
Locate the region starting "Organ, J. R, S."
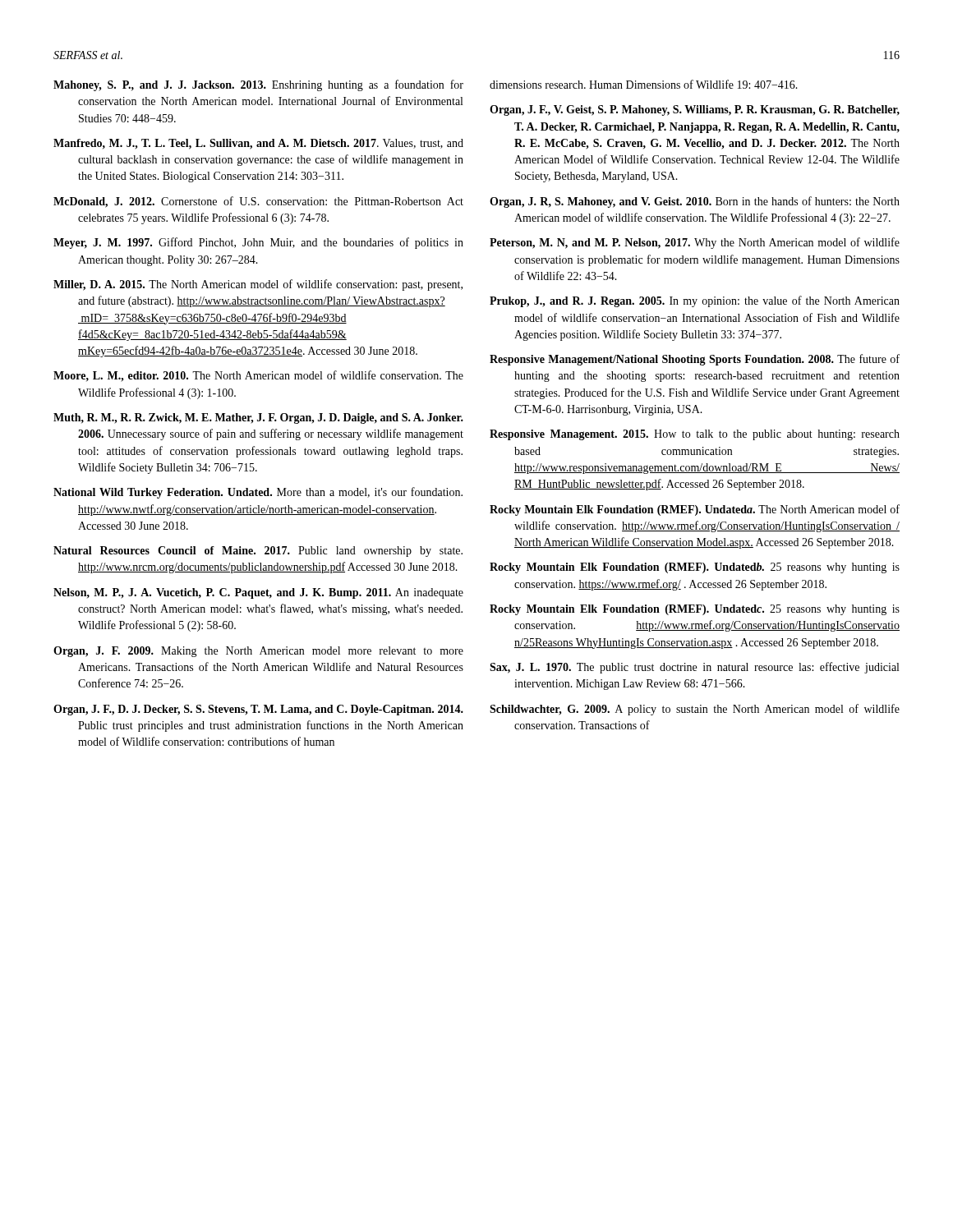695,210
